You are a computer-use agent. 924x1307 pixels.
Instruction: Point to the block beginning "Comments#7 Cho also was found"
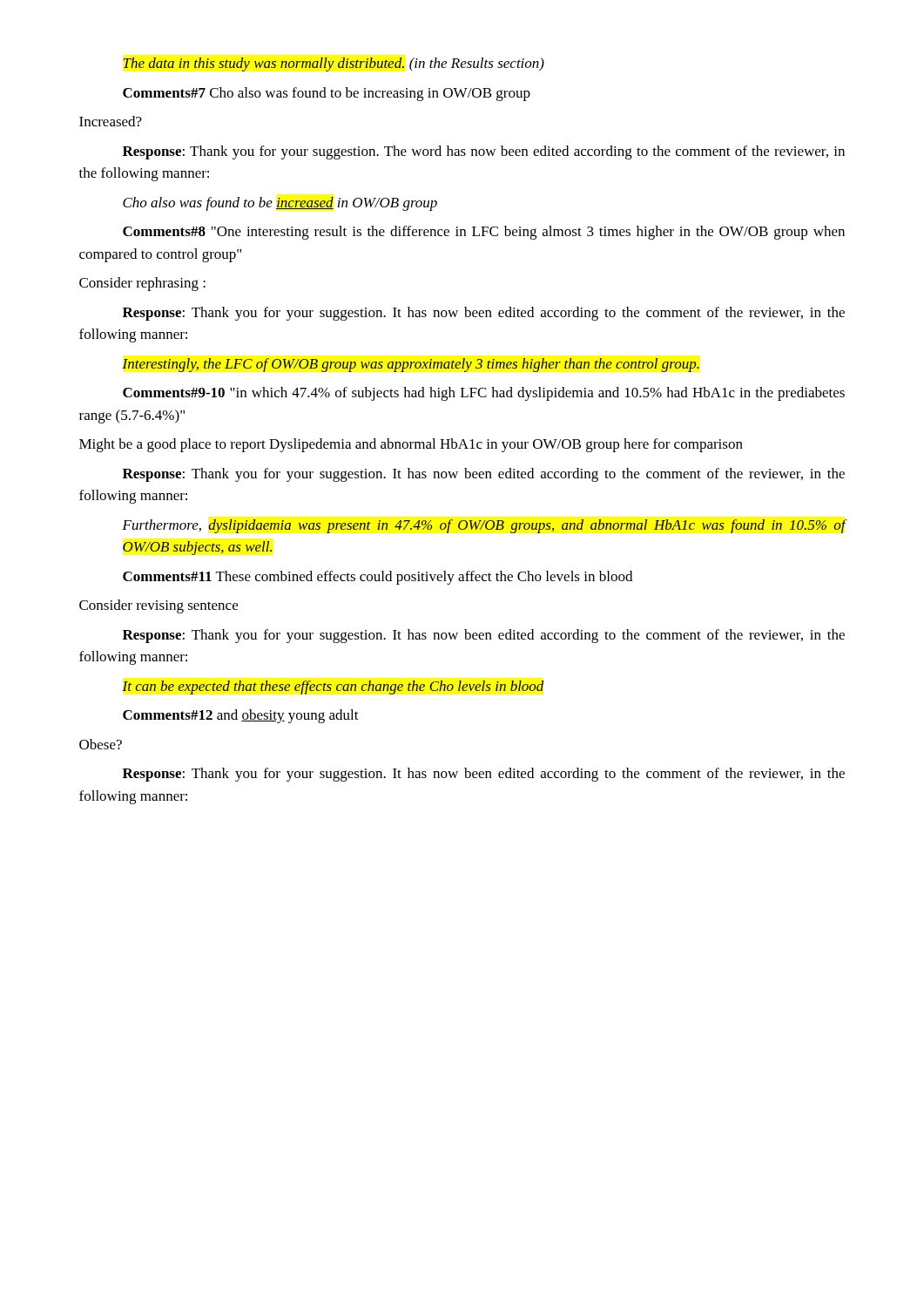[x=462, y=107]
